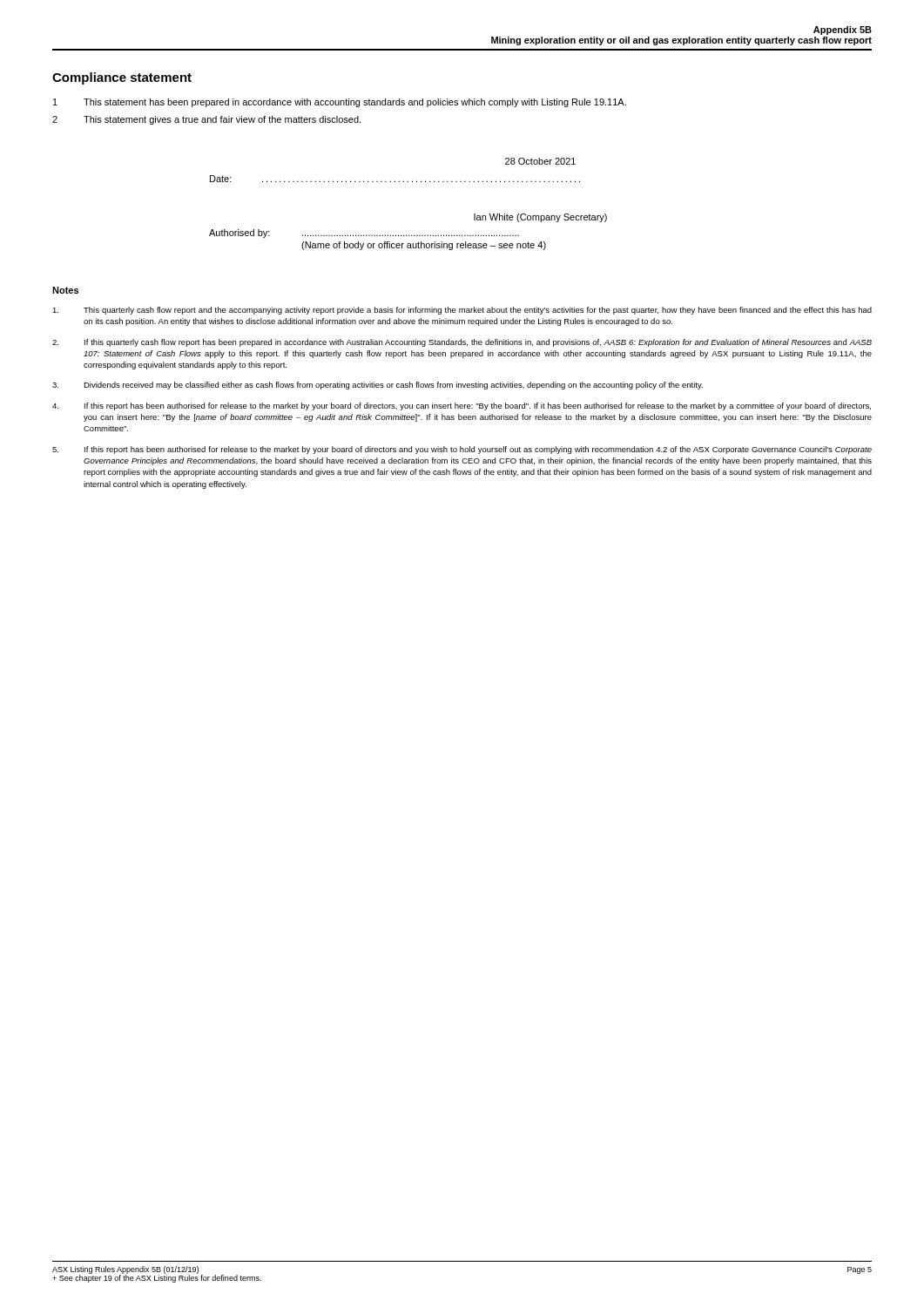Point to the block beginning "5. If this report"
924x1307 pixels.
pyautogui.click(x=462, y=466)
